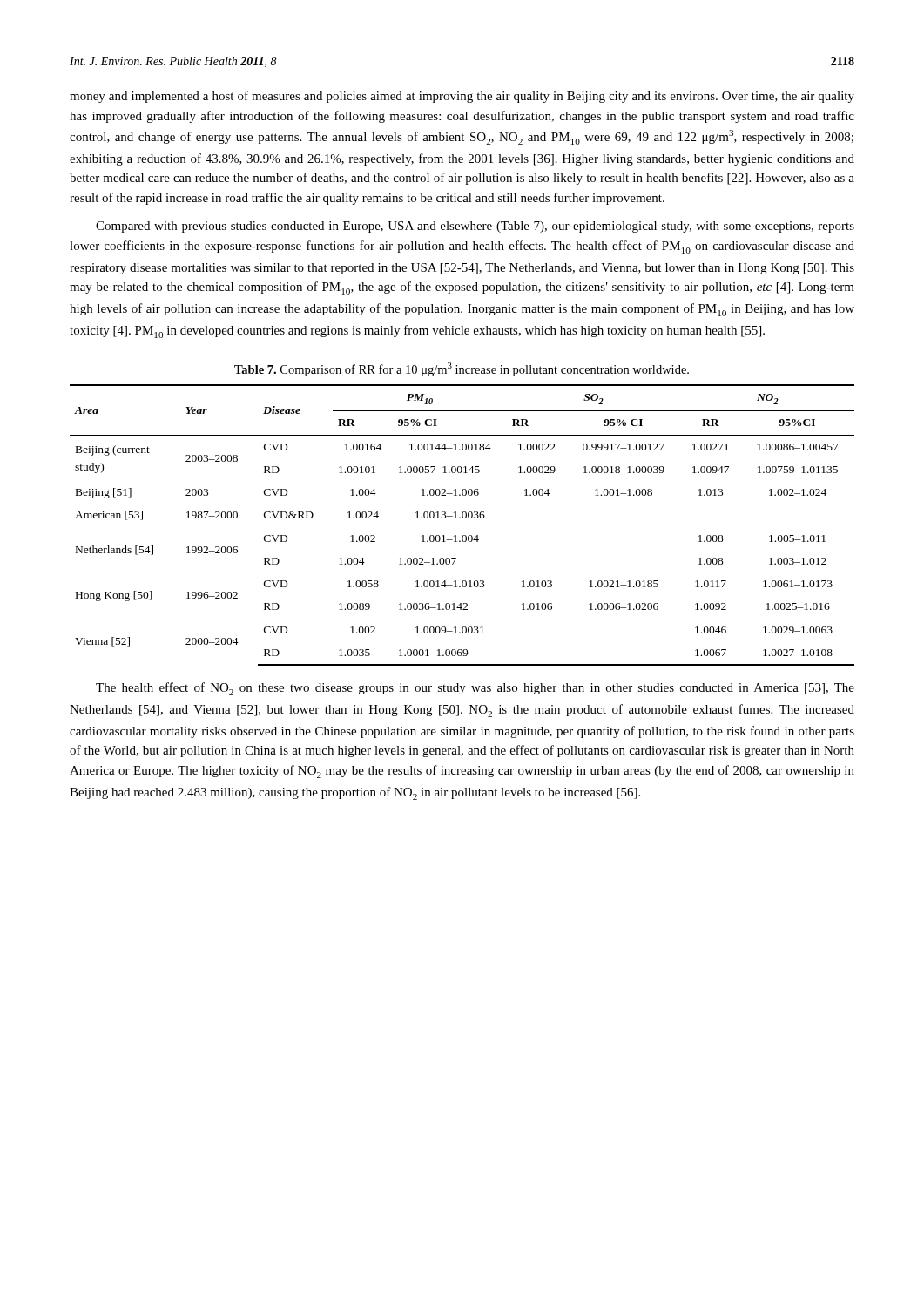Find the text block that reads "Compared with previous studies"
Viewport: 924px width, 1307px height.
[462, 279]
